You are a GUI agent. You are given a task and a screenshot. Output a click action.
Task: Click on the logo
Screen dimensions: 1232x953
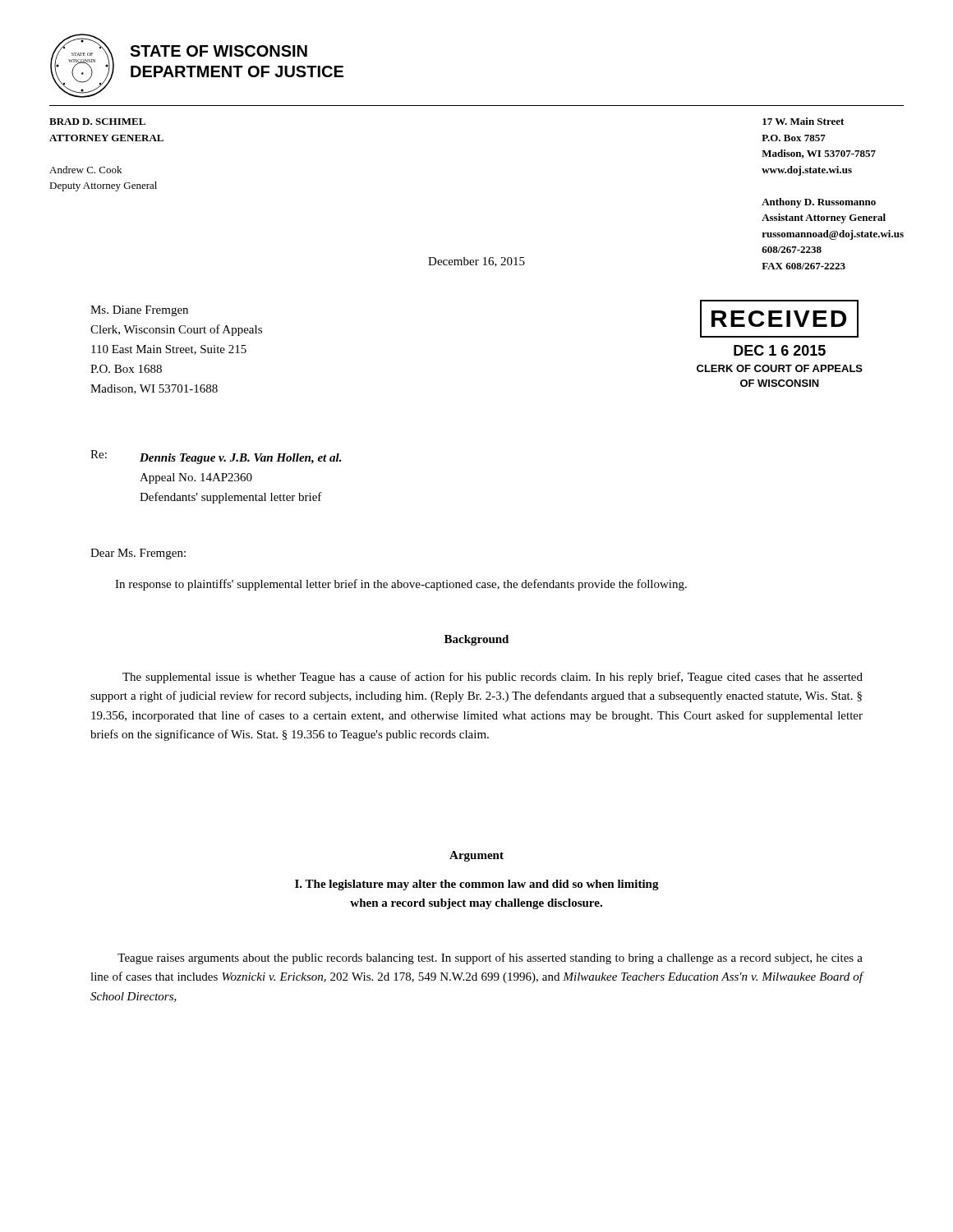[x=82, y=66]
